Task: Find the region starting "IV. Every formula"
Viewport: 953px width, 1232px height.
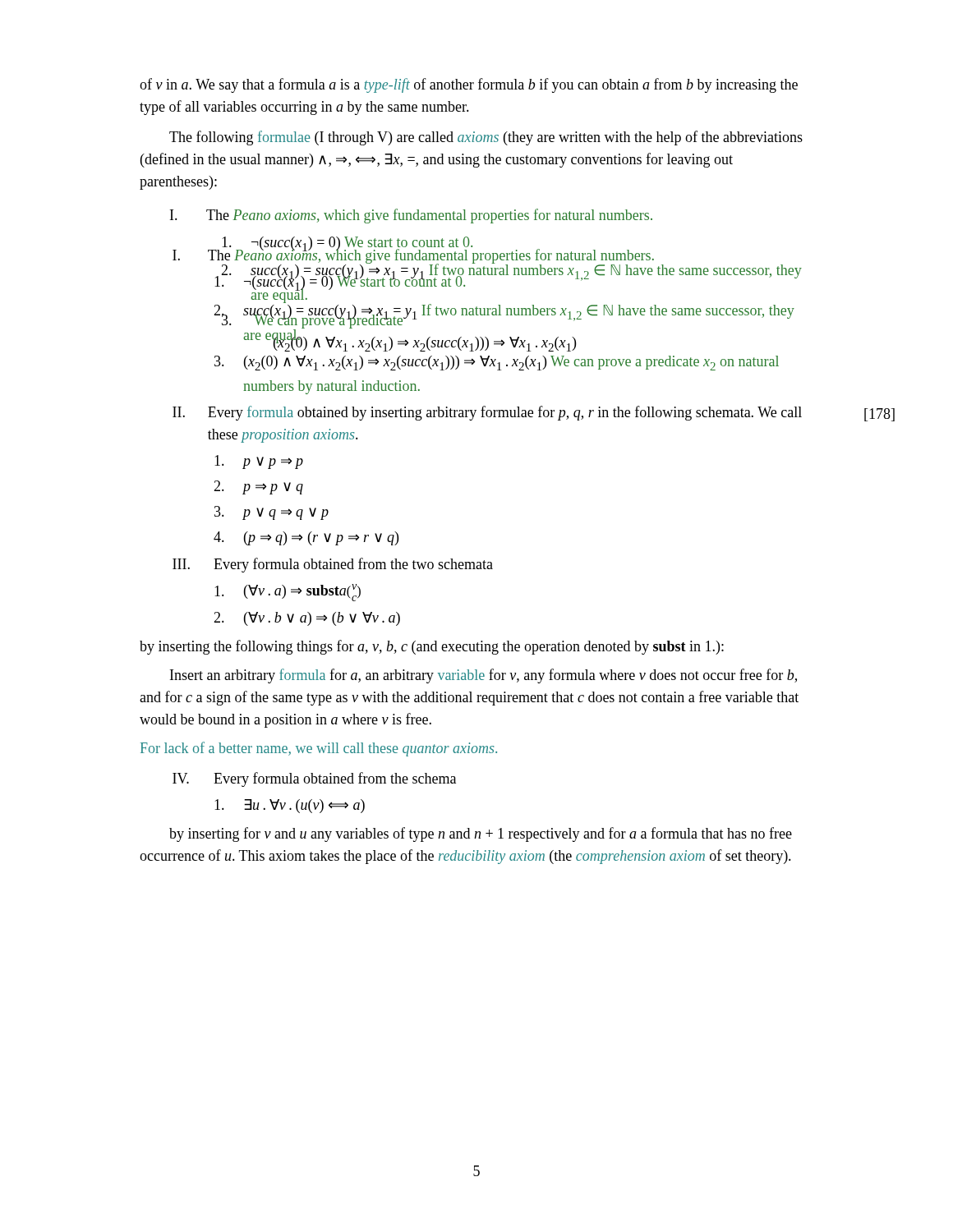Action: pos(314,779)
